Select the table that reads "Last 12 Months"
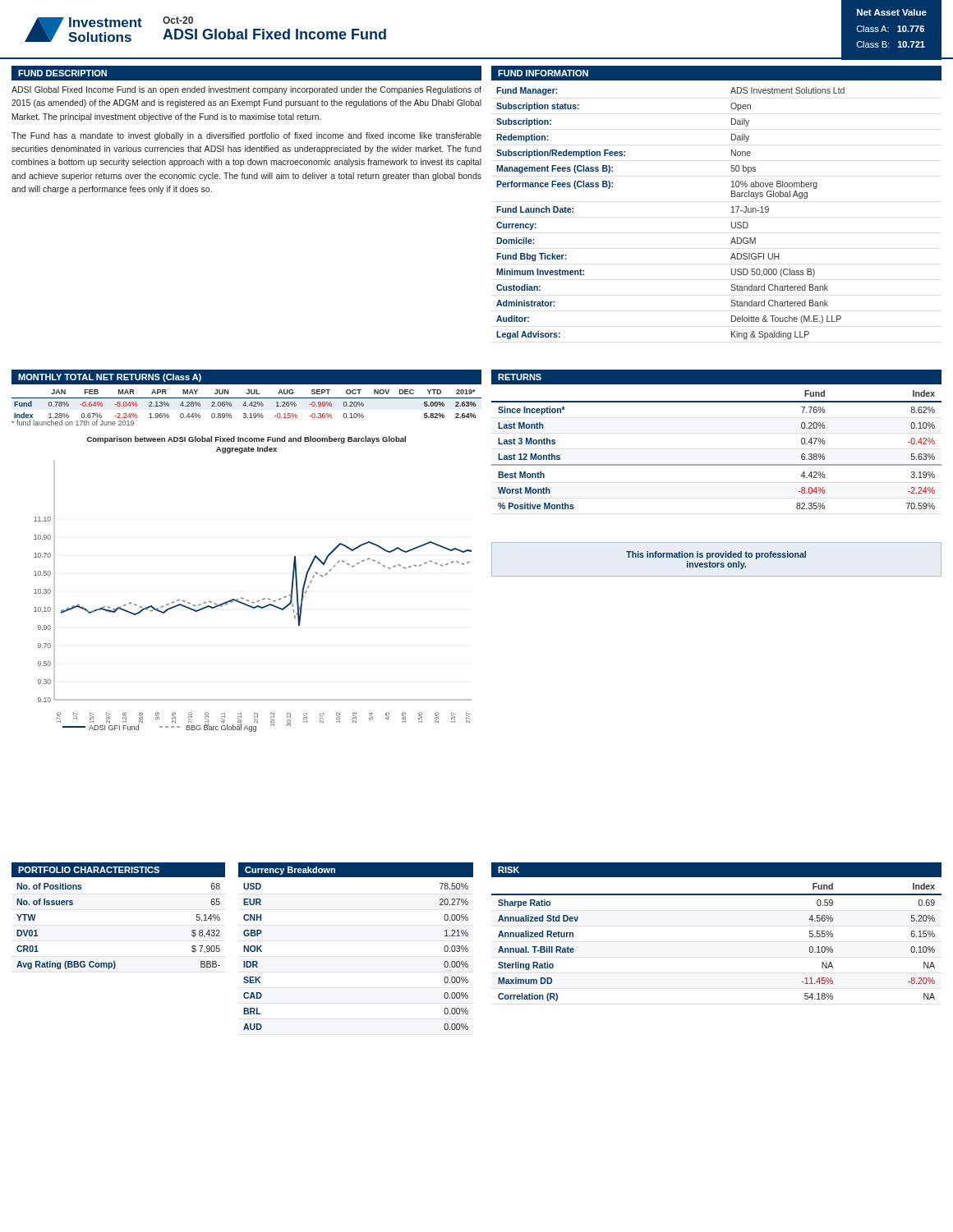 tap(716, 450)
